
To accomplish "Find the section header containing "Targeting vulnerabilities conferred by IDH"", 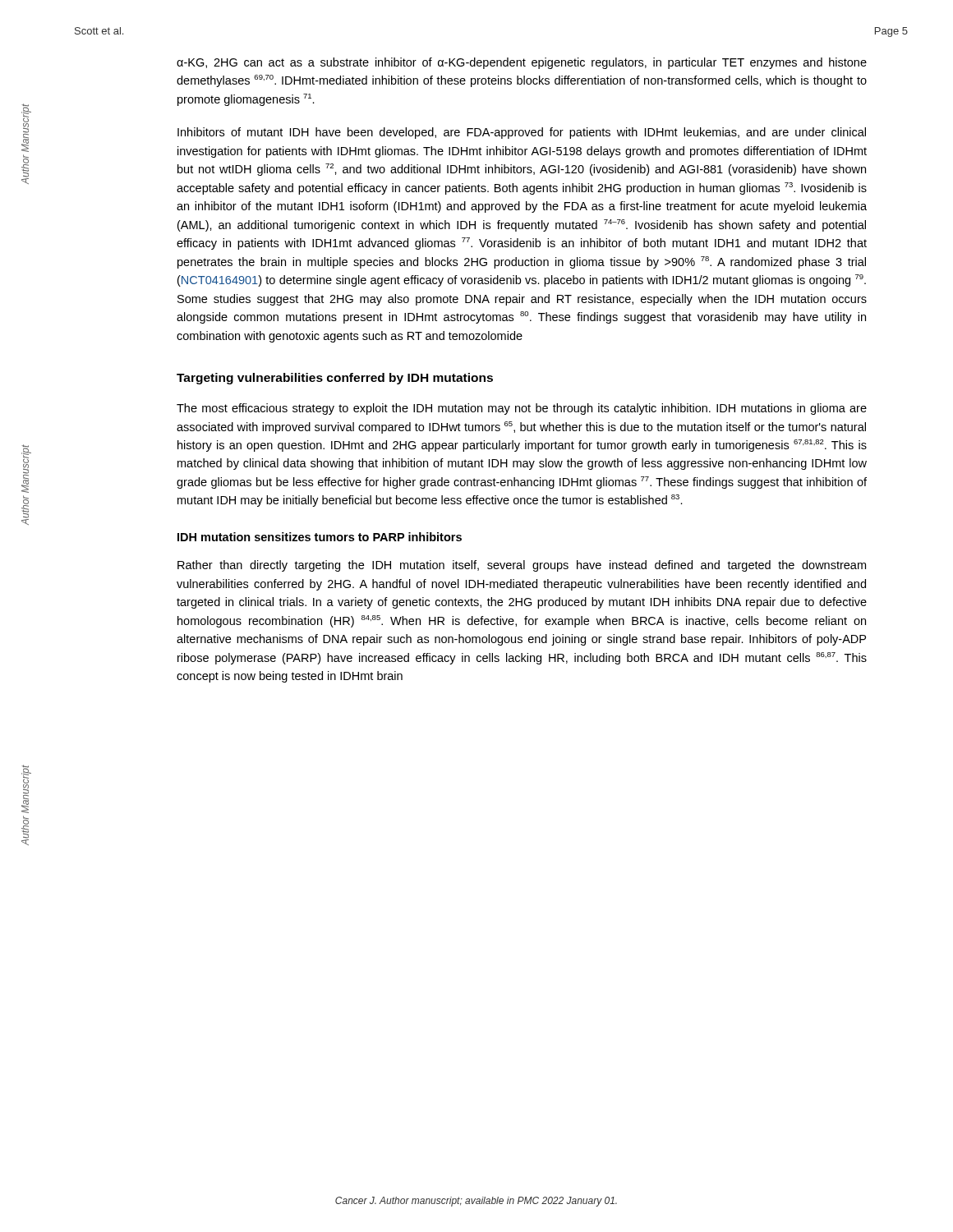I will pyautogui.click(x=335, y=377).
